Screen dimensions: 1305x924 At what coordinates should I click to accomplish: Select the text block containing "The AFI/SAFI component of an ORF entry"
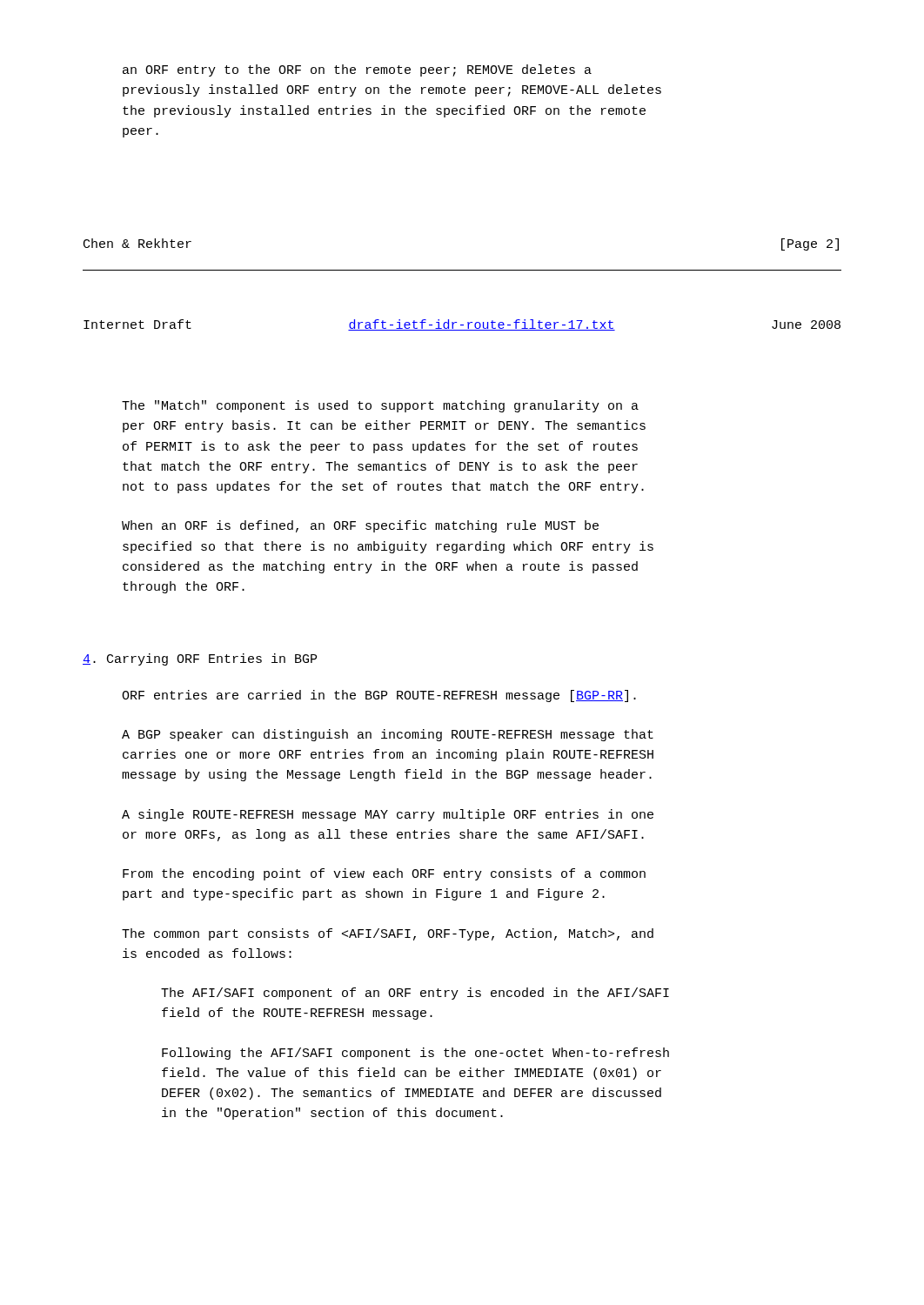(x=462, y=1004)
